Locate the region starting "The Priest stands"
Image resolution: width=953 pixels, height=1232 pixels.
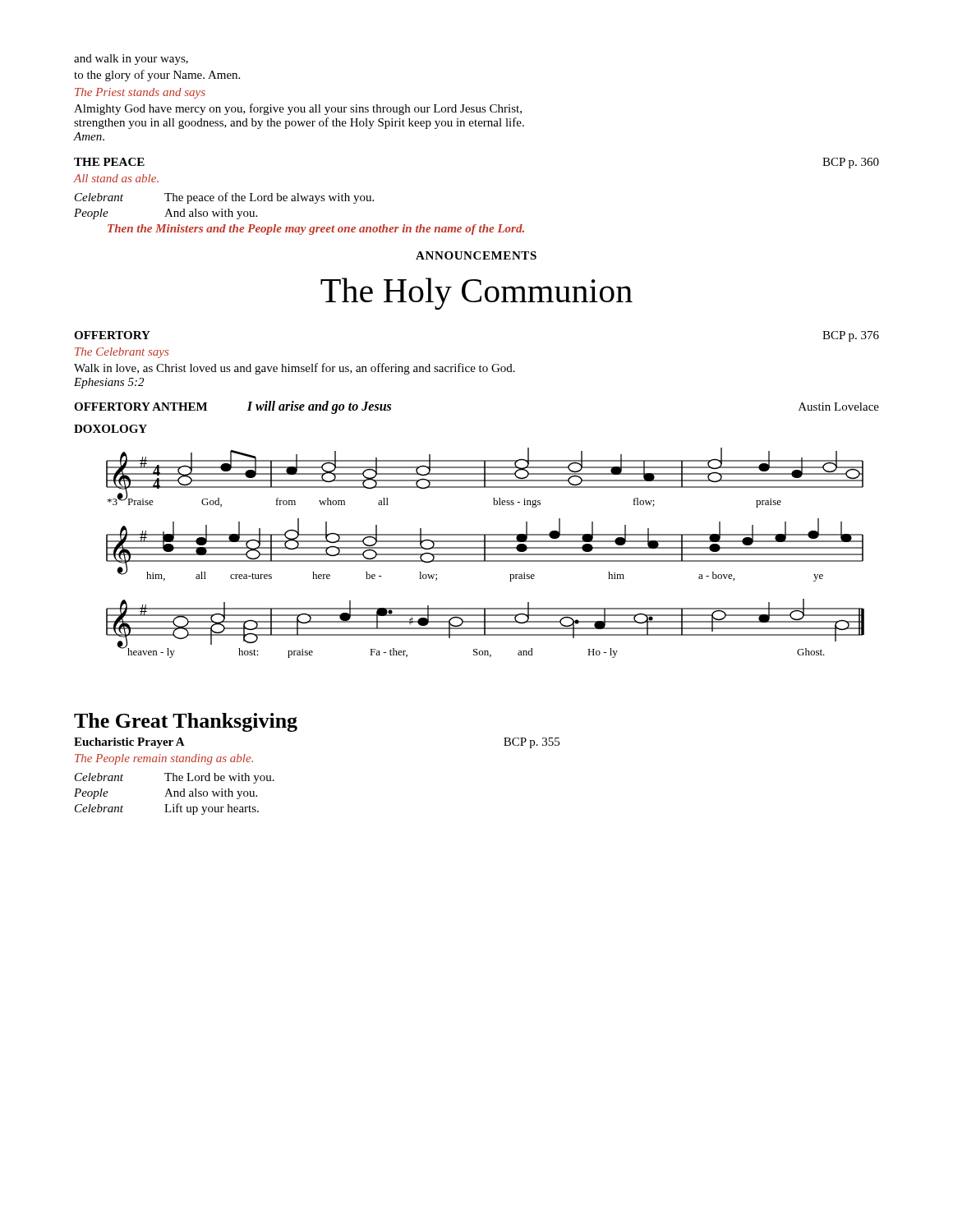coord(140,93)
